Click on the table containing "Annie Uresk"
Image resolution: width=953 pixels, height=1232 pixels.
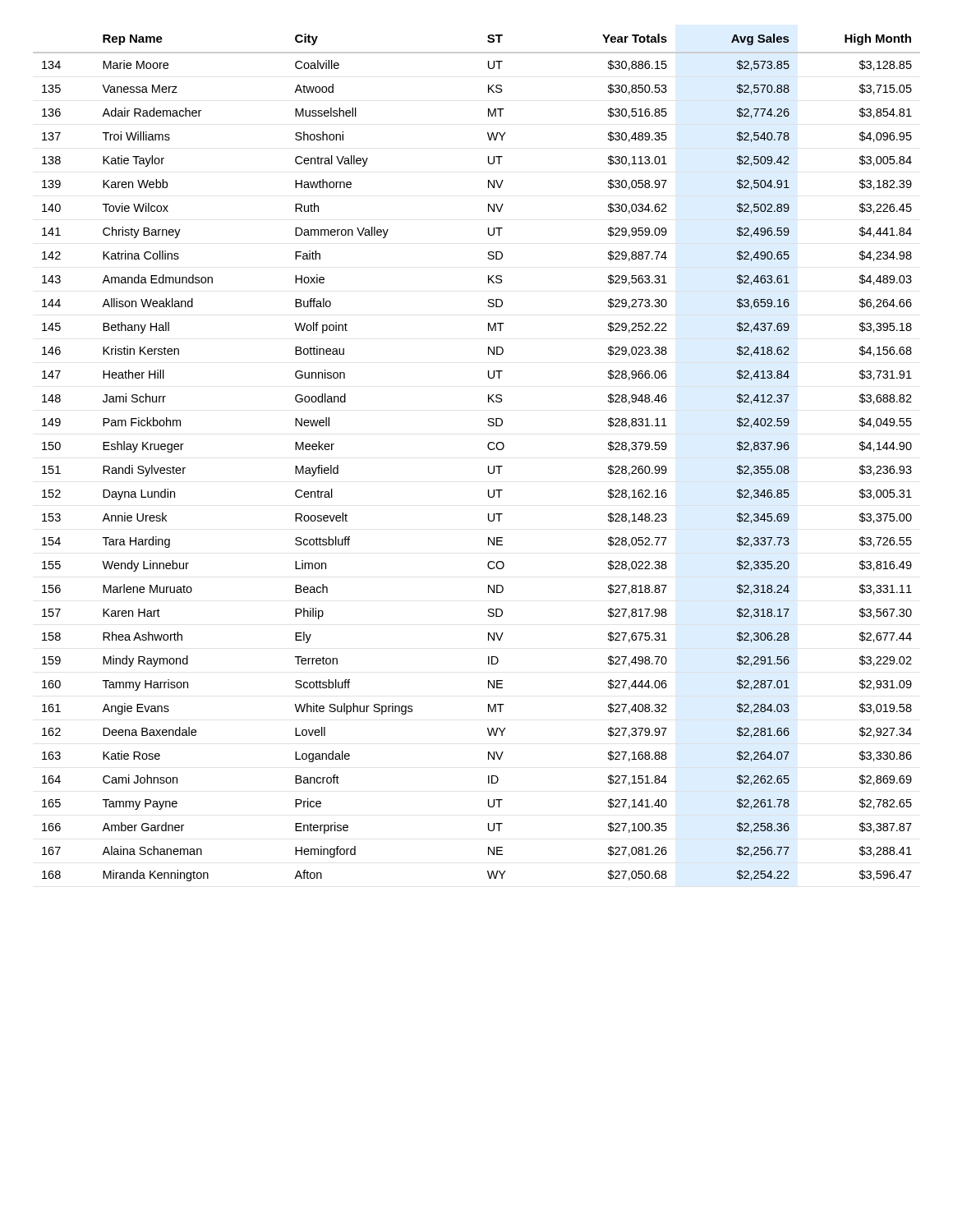click(x=476, y=456)
